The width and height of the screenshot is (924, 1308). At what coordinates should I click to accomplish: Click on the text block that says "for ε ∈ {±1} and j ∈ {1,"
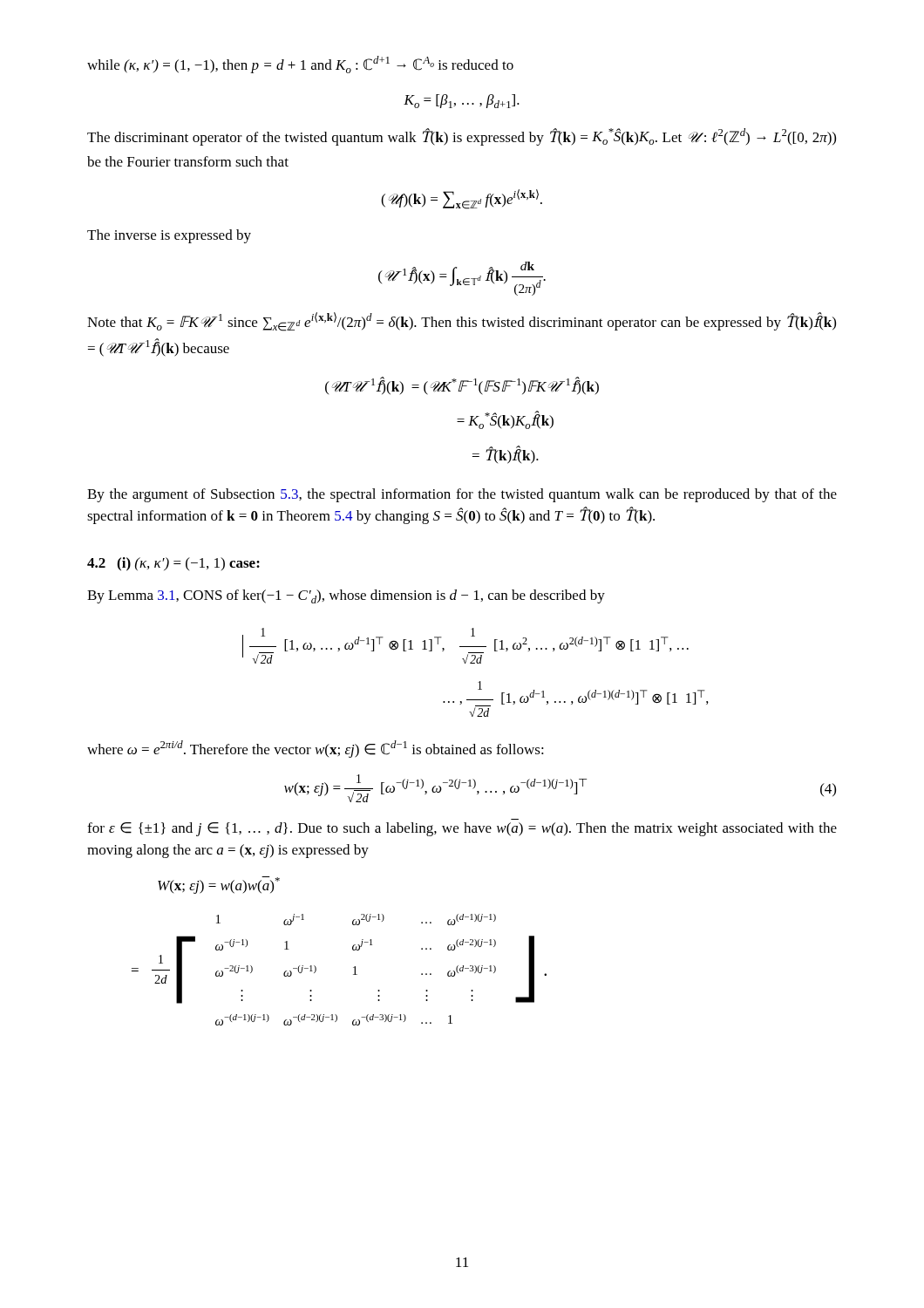pyautogui.click(x=462, y=839)
